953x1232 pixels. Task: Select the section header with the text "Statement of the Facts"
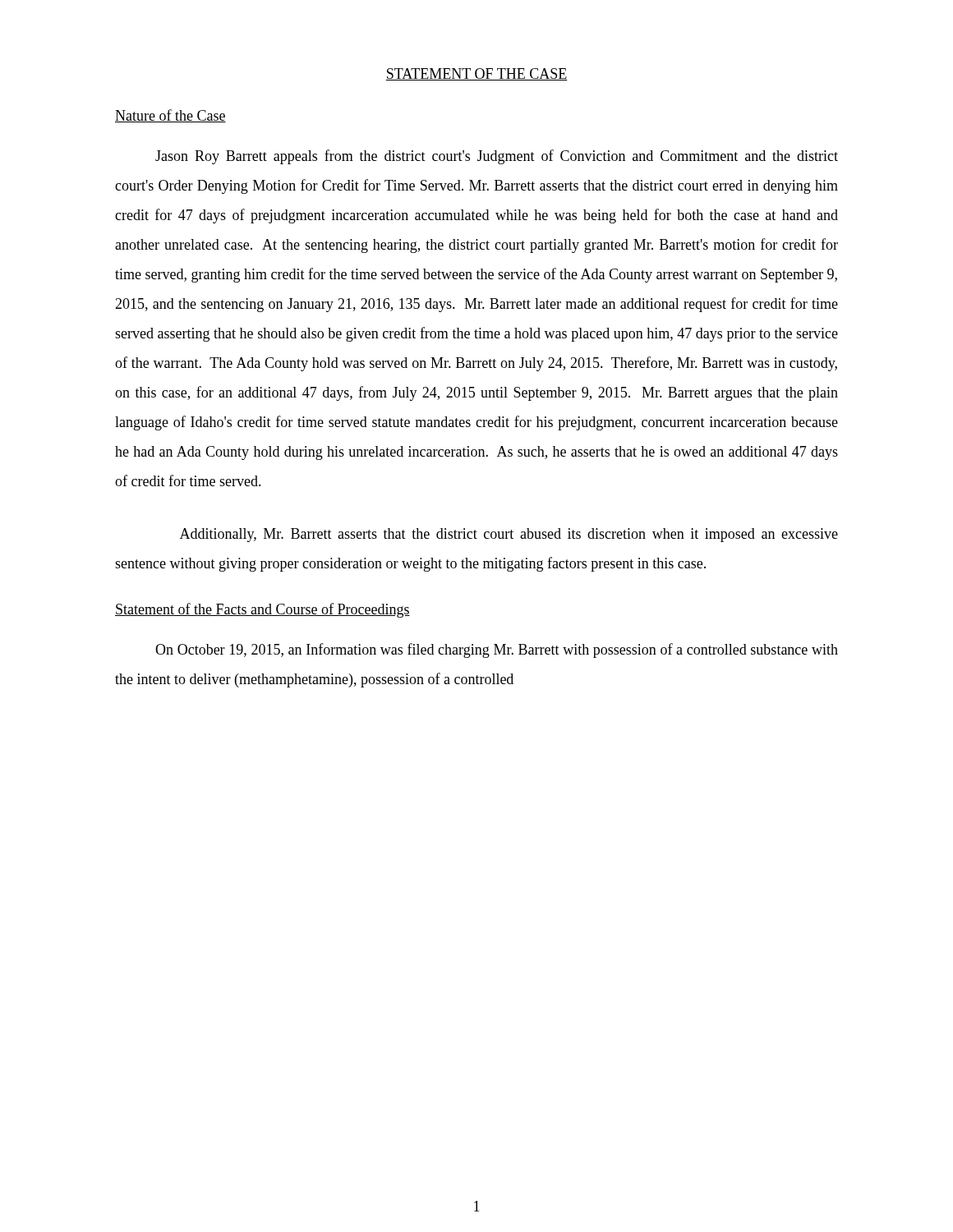[262, 610]
